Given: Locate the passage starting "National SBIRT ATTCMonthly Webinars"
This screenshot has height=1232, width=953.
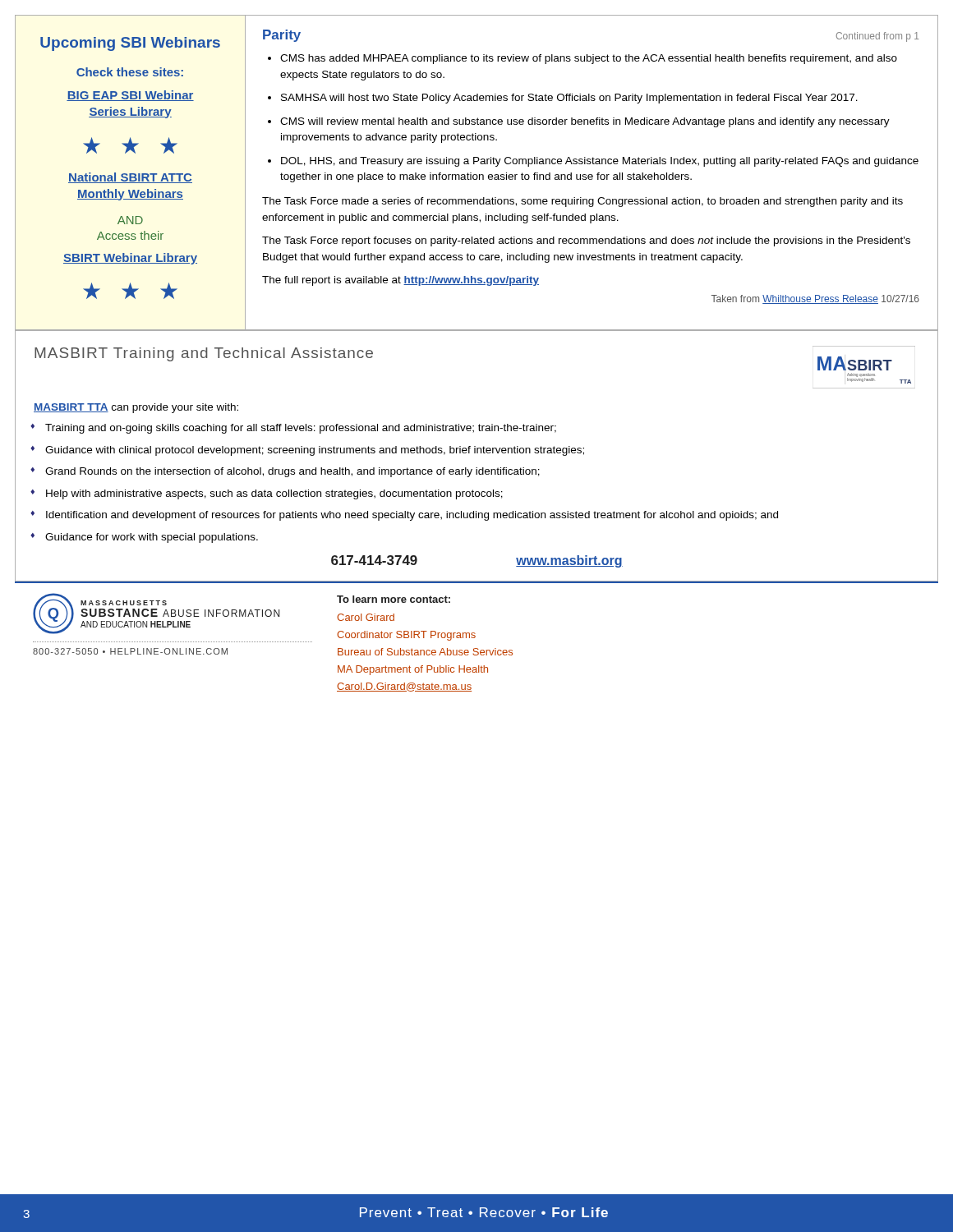Looking at the screenshot, I should [x=130, y=185].
